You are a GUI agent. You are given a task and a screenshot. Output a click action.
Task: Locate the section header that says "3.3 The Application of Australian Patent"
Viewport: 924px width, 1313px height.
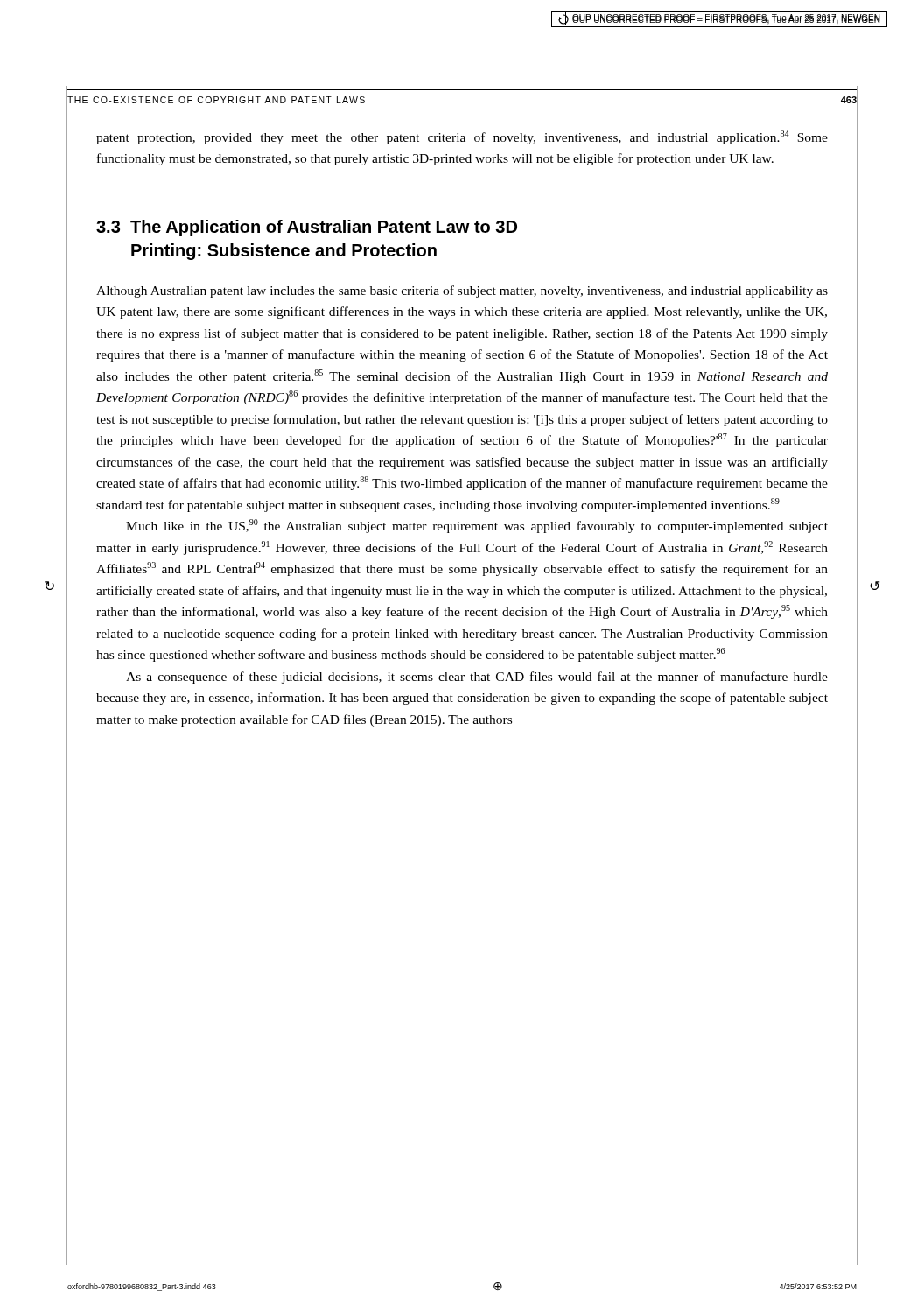[462, 239]
